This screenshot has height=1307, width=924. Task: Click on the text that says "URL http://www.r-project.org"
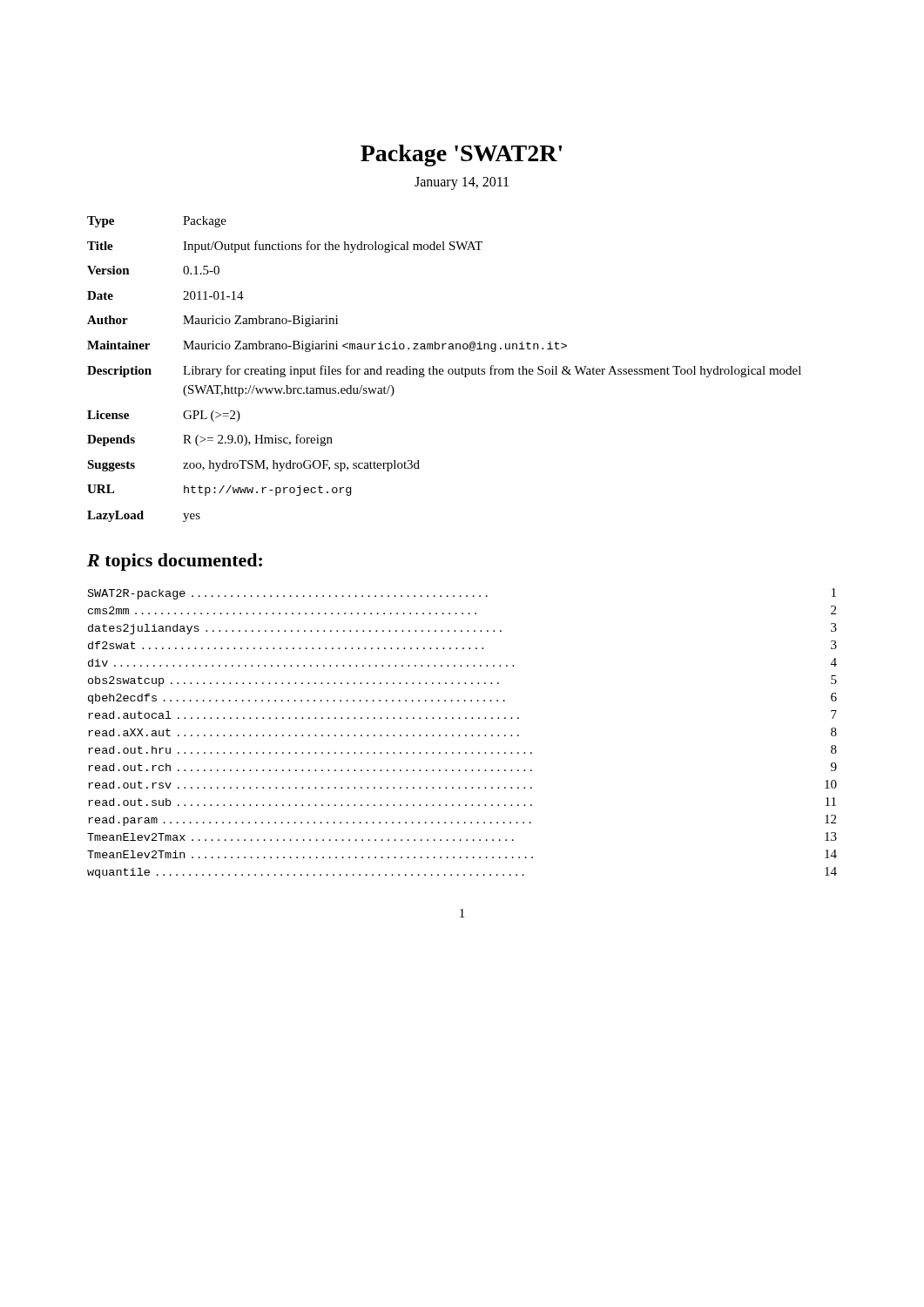pyautogui.click(x=219, y=490)
